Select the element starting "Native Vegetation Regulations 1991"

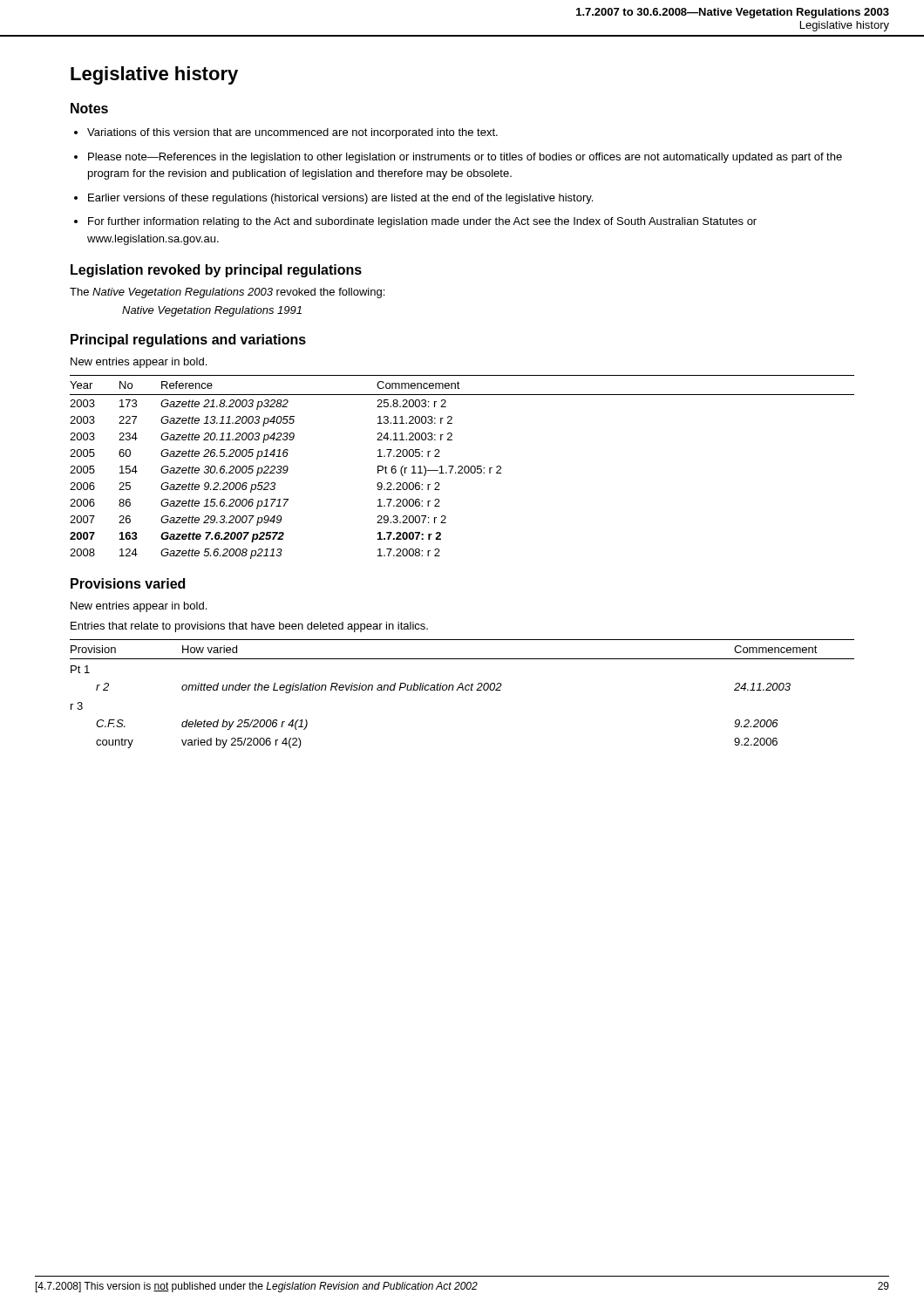pos(212,310)
